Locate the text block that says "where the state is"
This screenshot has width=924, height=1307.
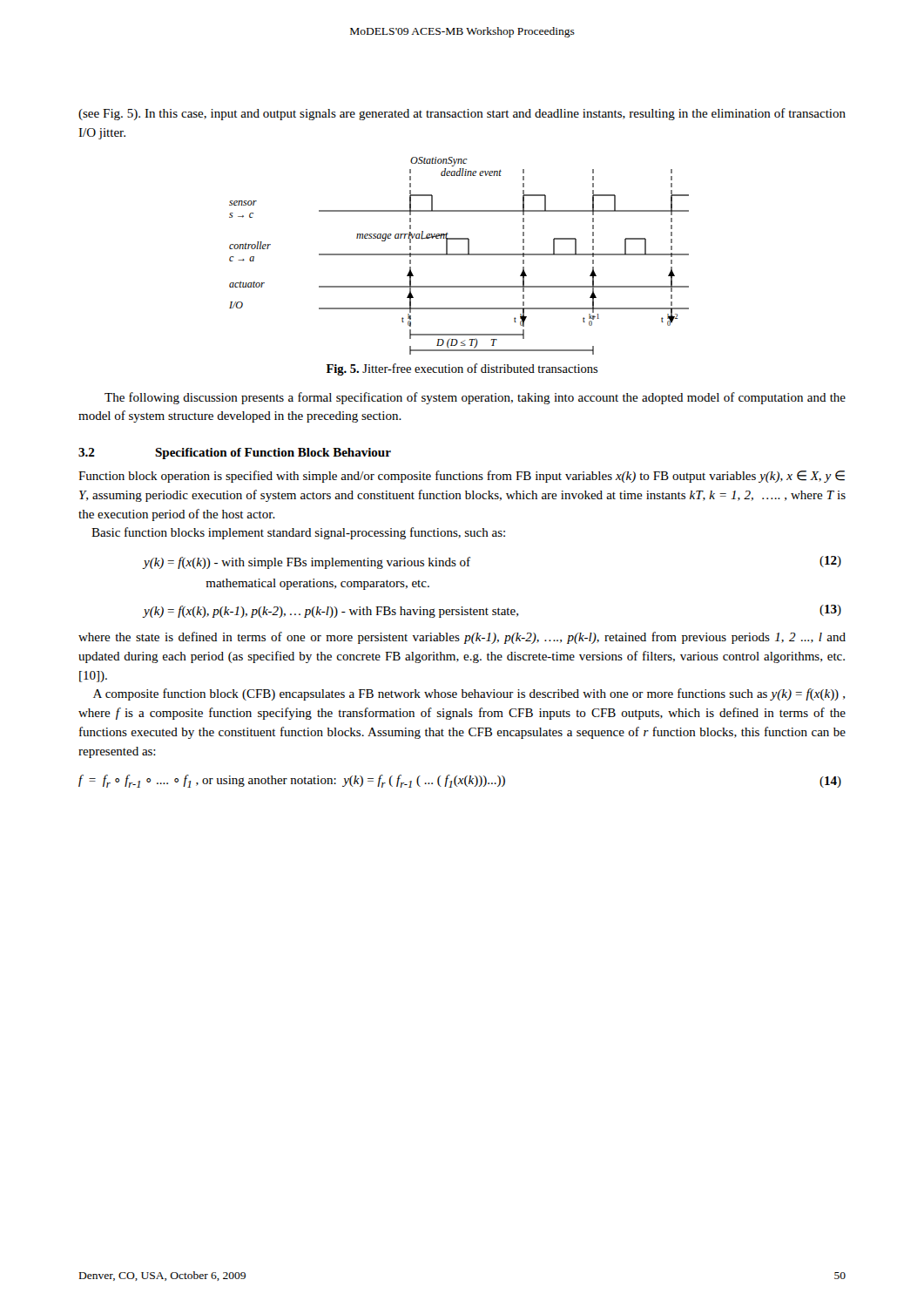point(462,694)
